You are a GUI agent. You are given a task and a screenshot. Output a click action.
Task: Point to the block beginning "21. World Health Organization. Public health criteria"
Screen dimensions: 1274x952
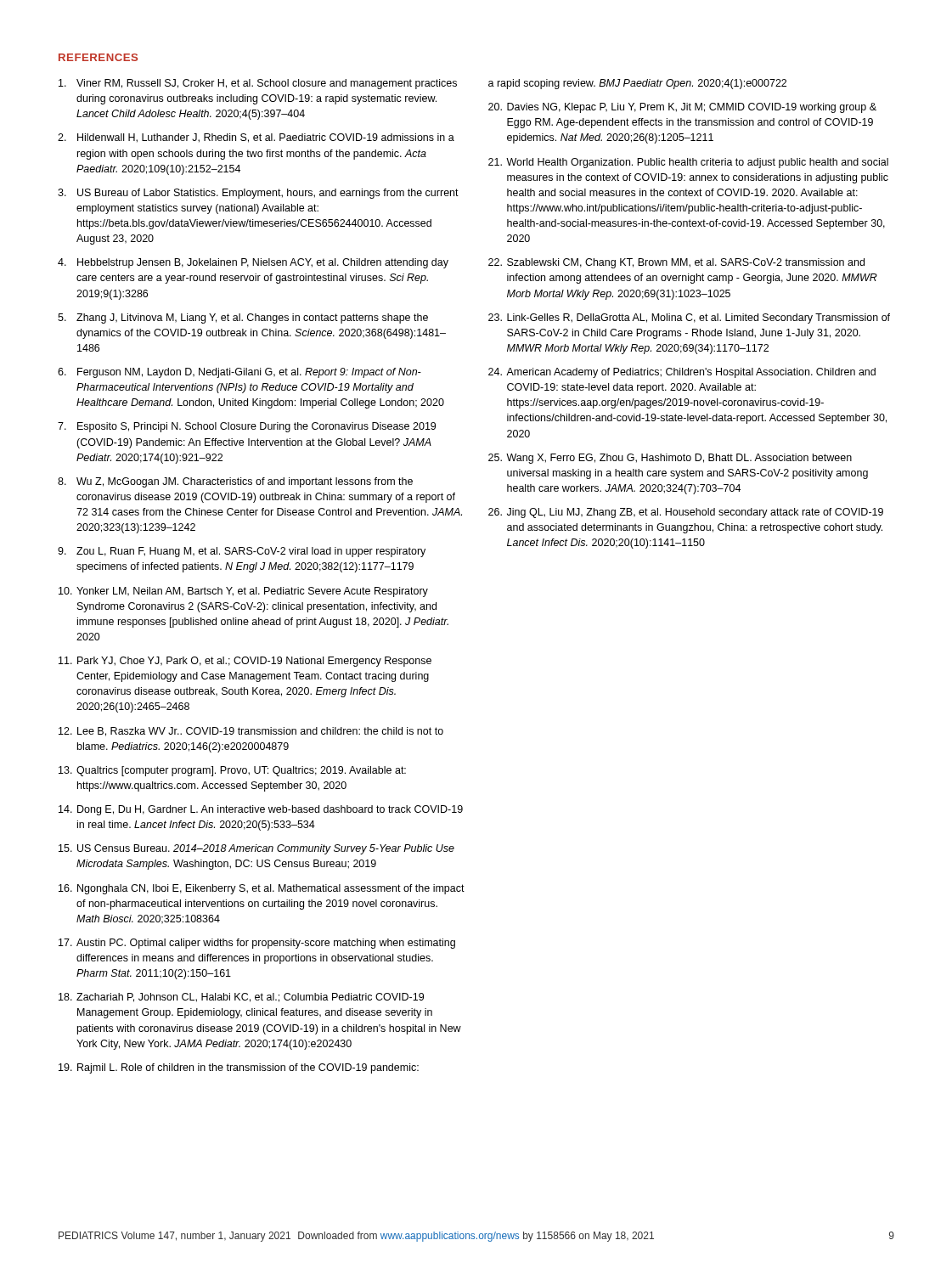coord(691,200)
